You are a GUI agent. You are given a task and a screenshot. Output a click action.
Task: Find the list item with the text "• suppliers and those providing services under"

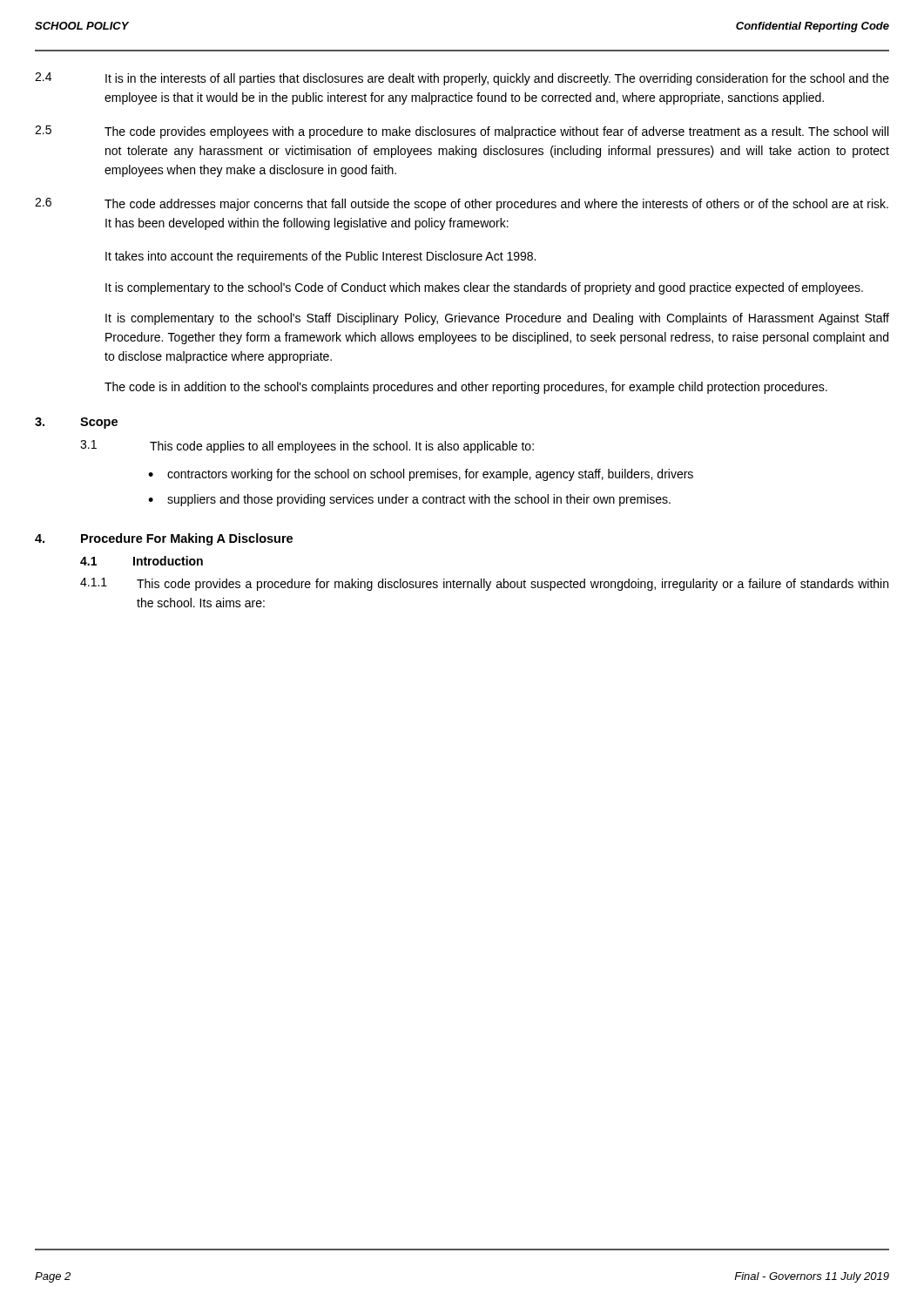click(519, 501)
